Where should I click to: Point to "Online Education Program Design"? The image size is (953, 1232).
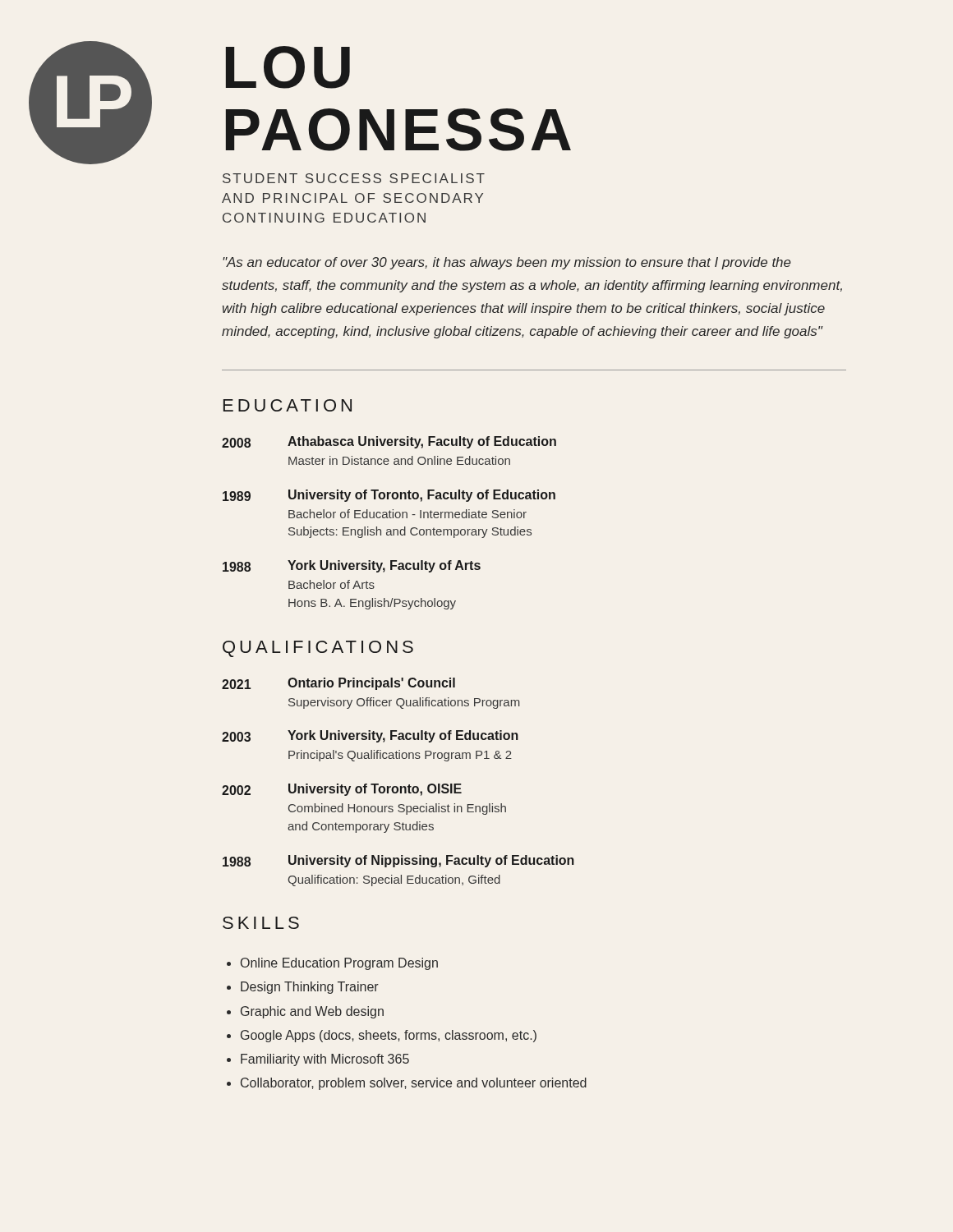339,963
